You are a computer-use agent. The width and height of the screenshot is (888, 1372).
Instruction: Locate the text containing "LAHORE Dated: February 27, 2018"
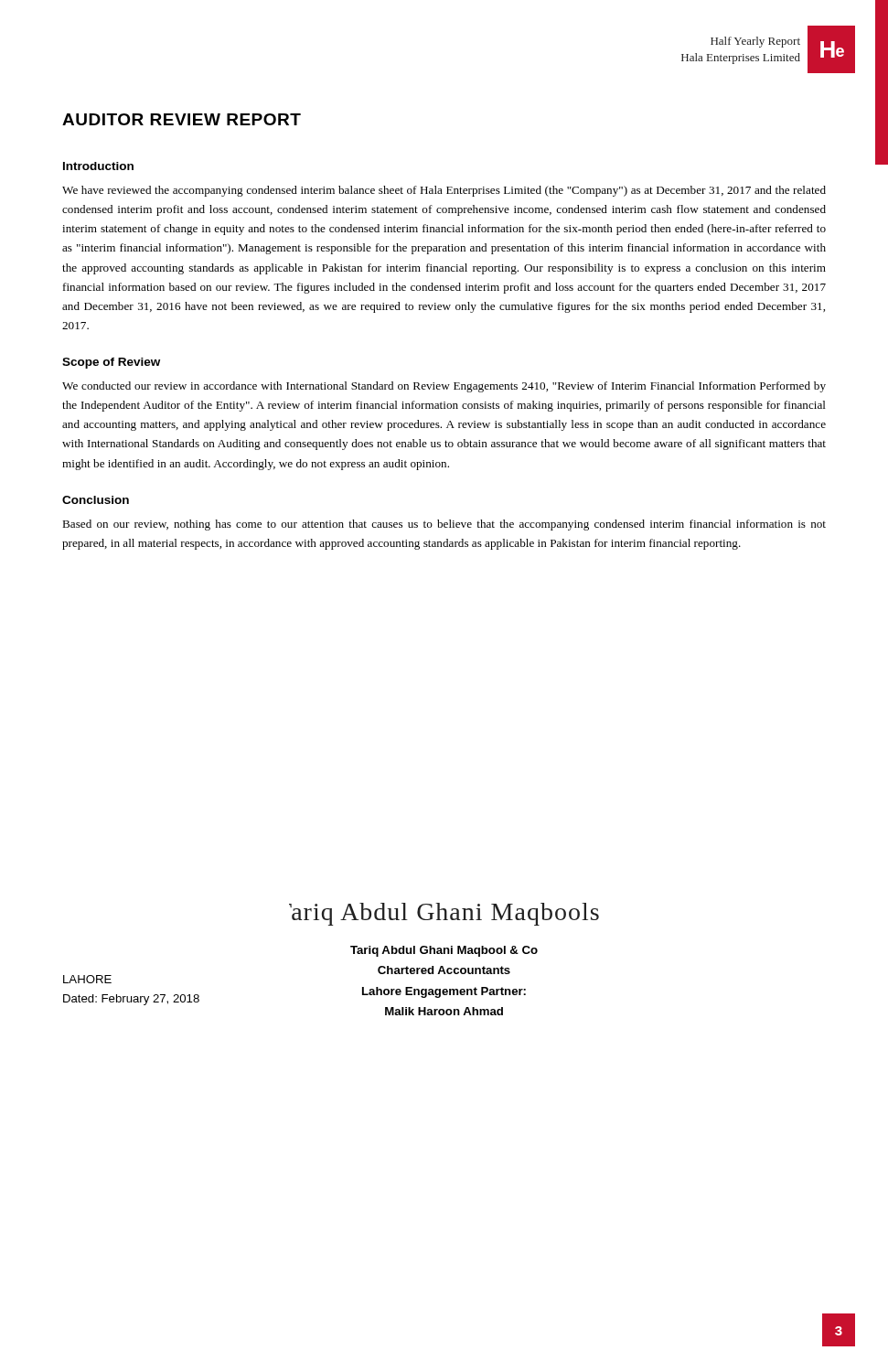tap(131, 989)
